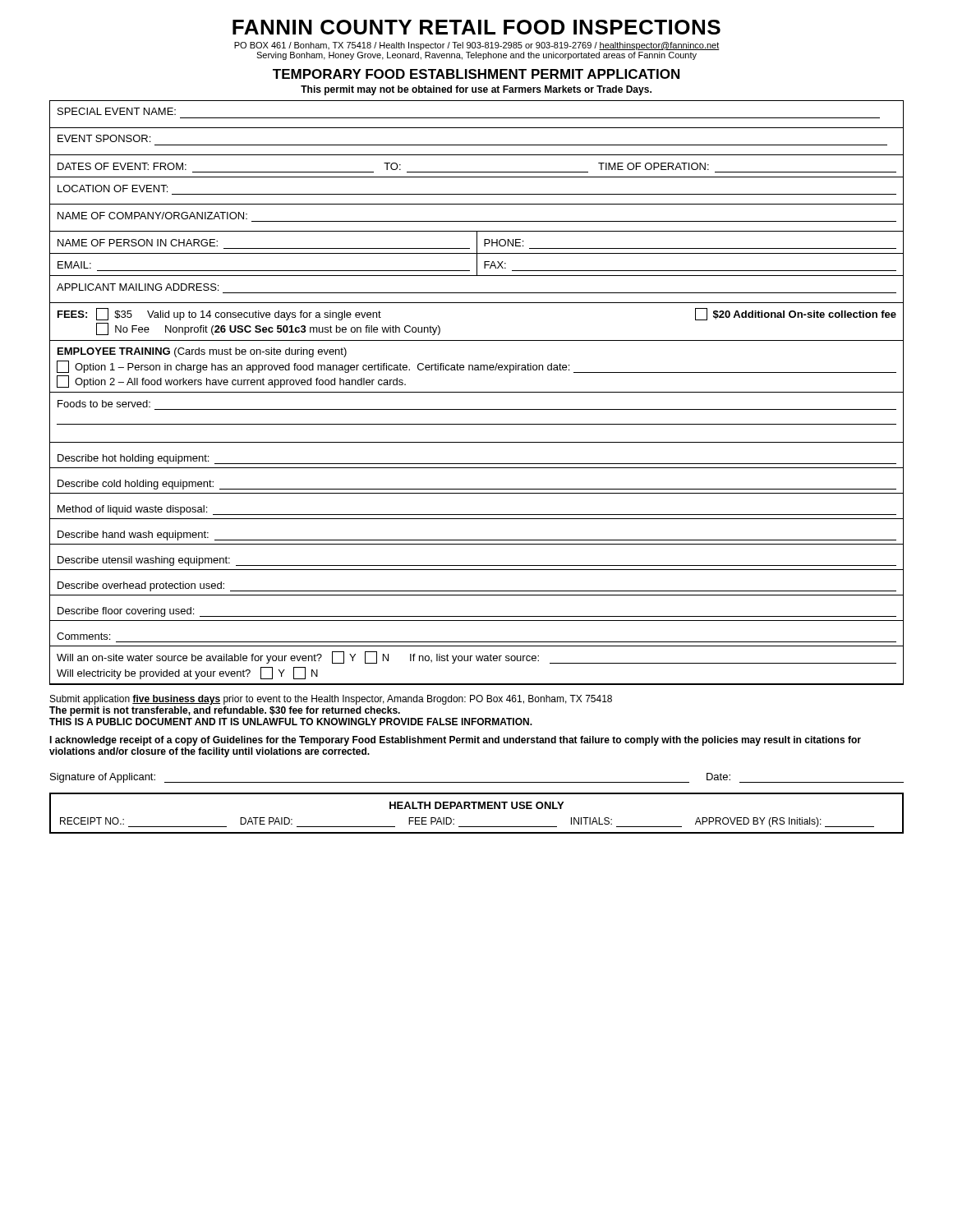
Task: Locate the element starting "I acknowledge receipt of a copy"
Action: [x=455, y=746]
